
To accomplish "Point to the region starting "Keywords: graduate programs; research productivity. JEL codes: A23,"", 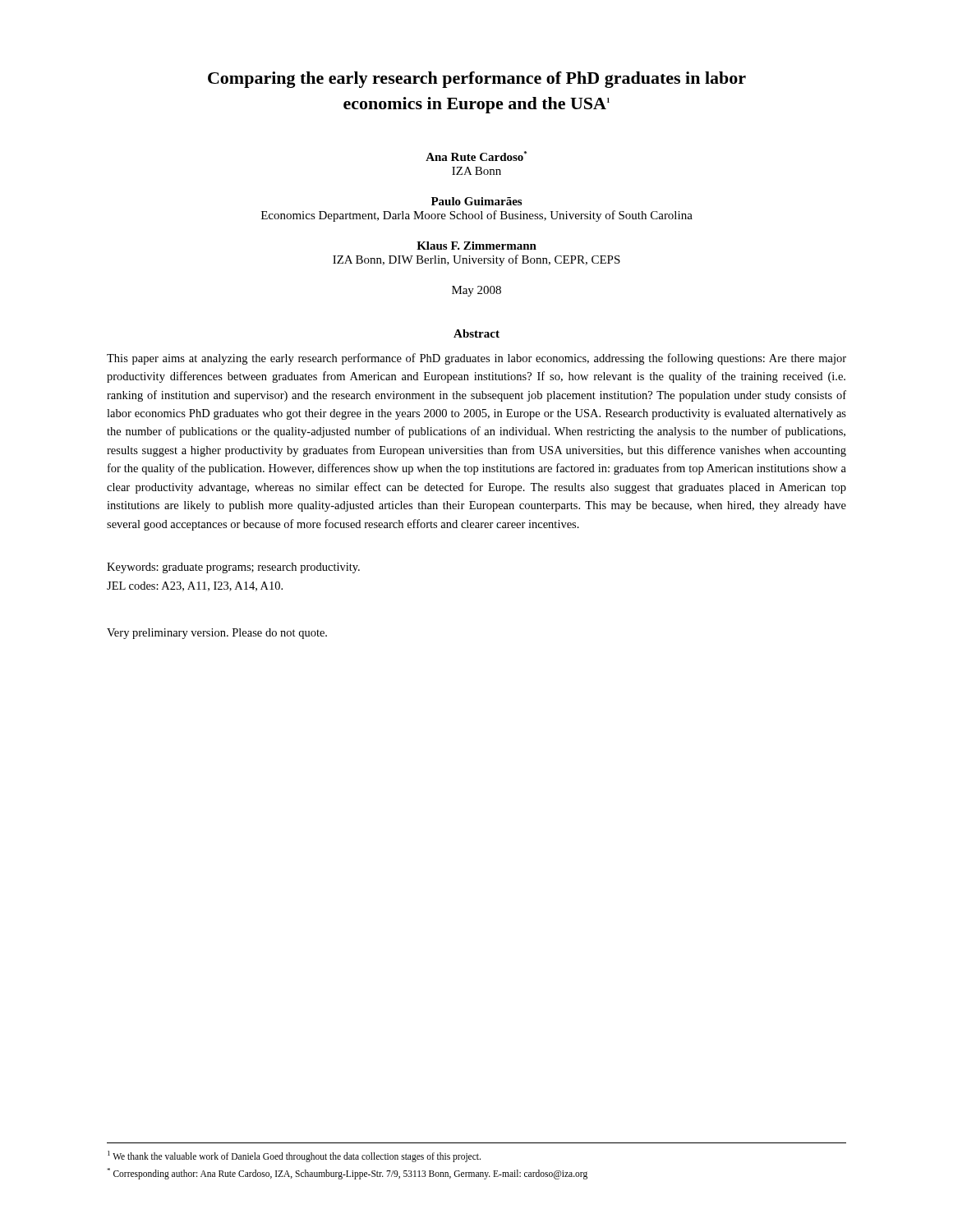I will click(234, 577).
